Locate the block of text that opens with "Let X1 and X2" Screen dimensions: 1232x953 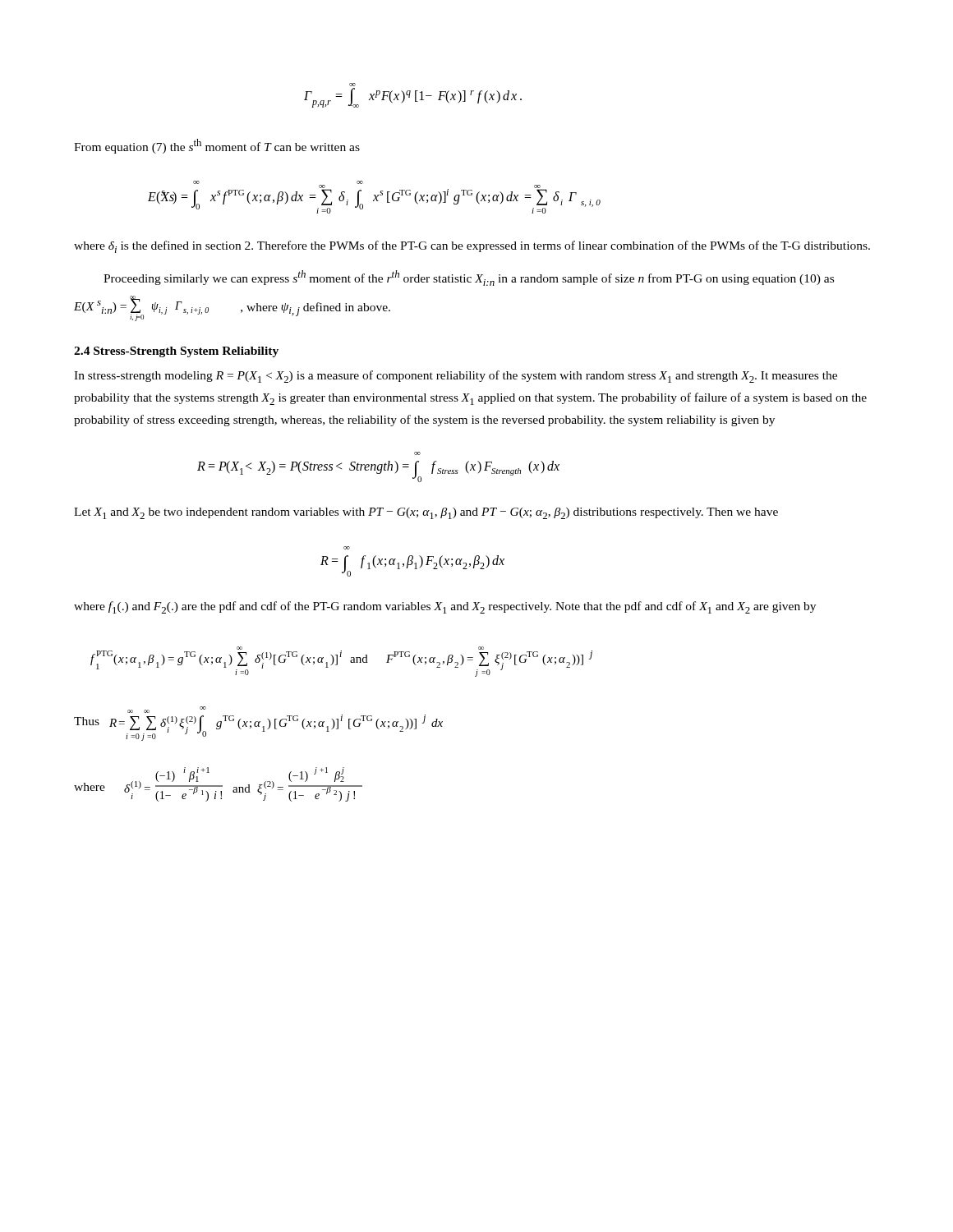[x=476, y=513]
